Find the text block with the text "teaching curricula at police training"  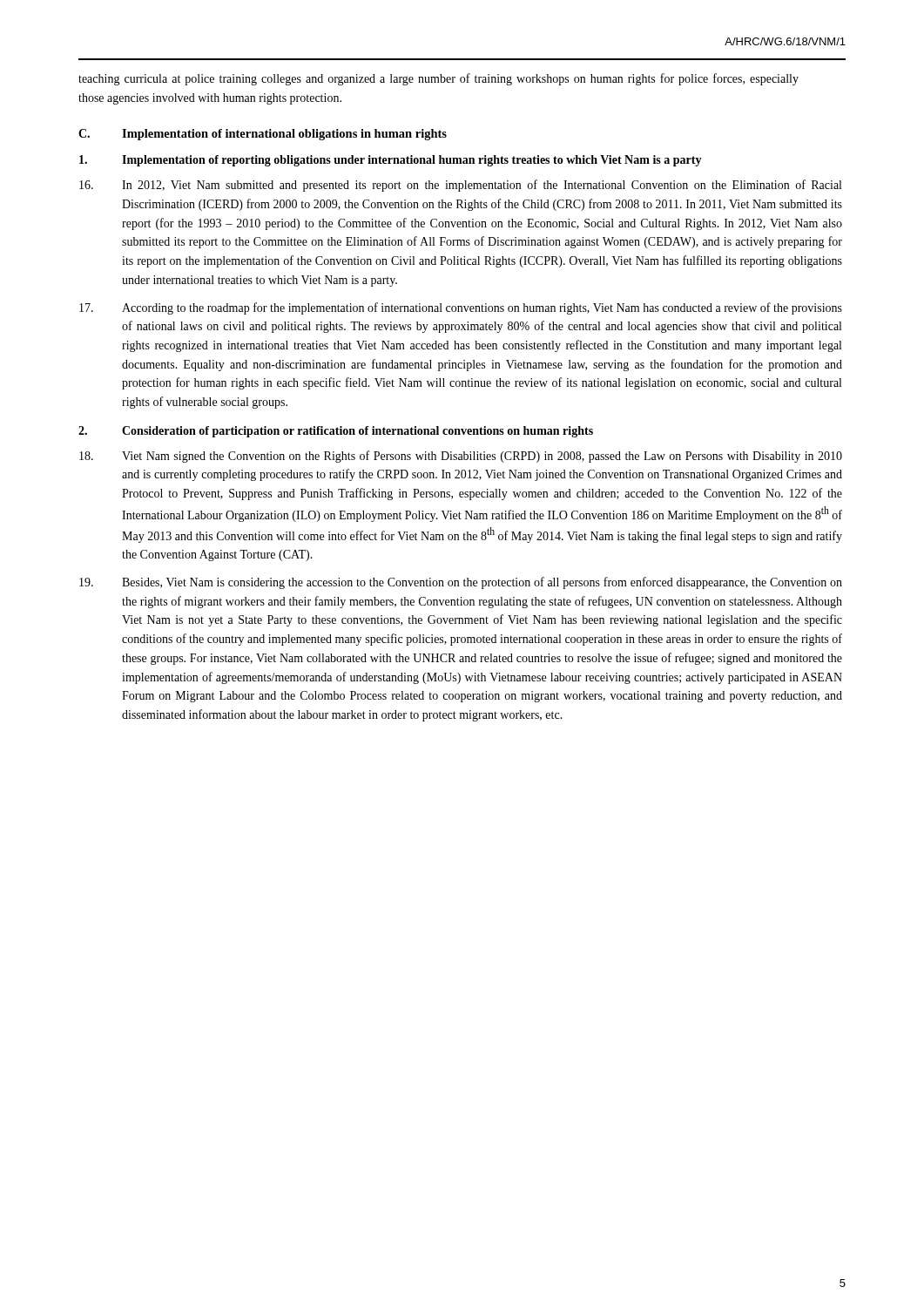pyautogui.click(x=438, y=89)
